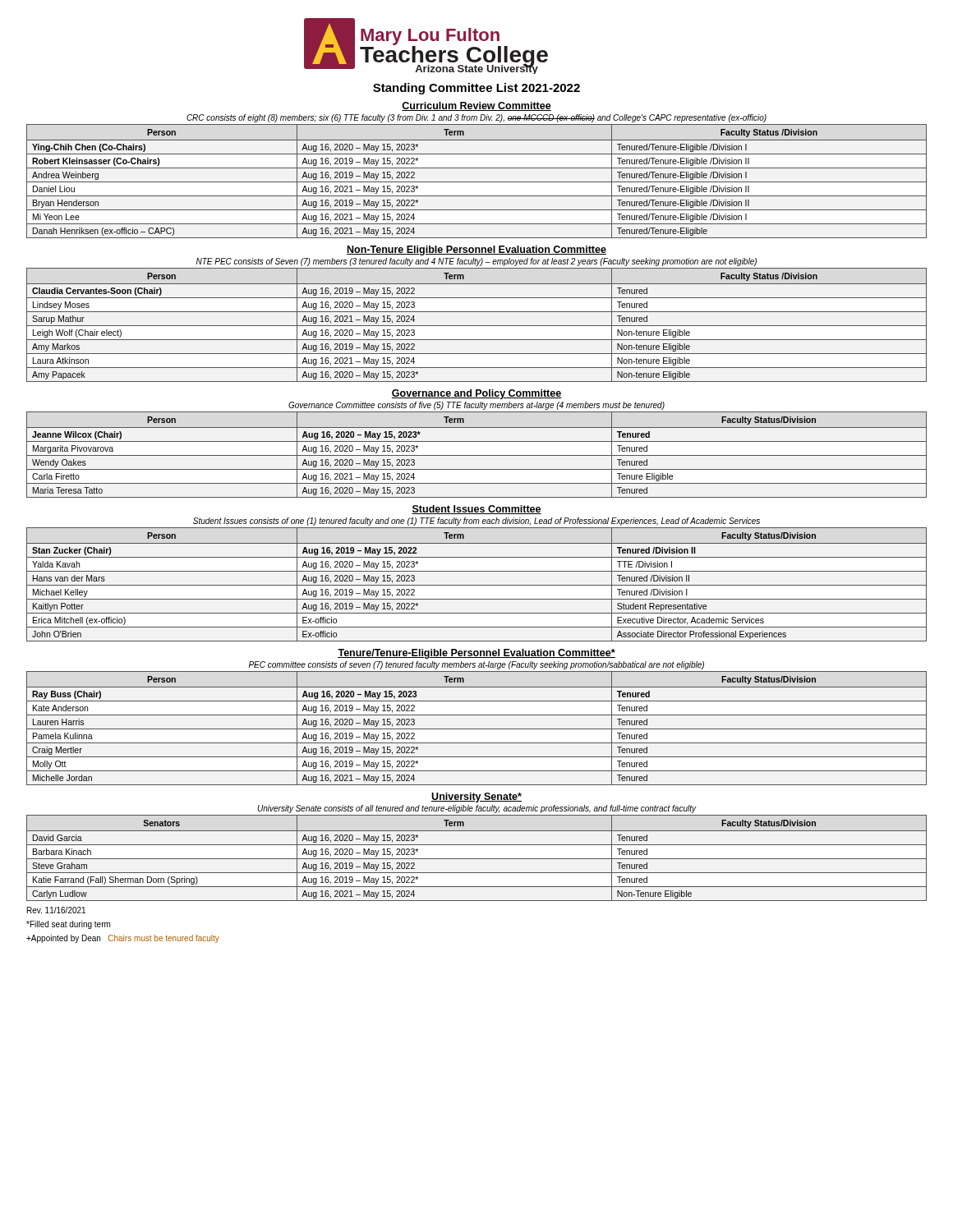Locate the table with the text "Carla Firetto"
Image resolution: width=953 pixels, height=1232 pixels.
(x=476, y=455)
